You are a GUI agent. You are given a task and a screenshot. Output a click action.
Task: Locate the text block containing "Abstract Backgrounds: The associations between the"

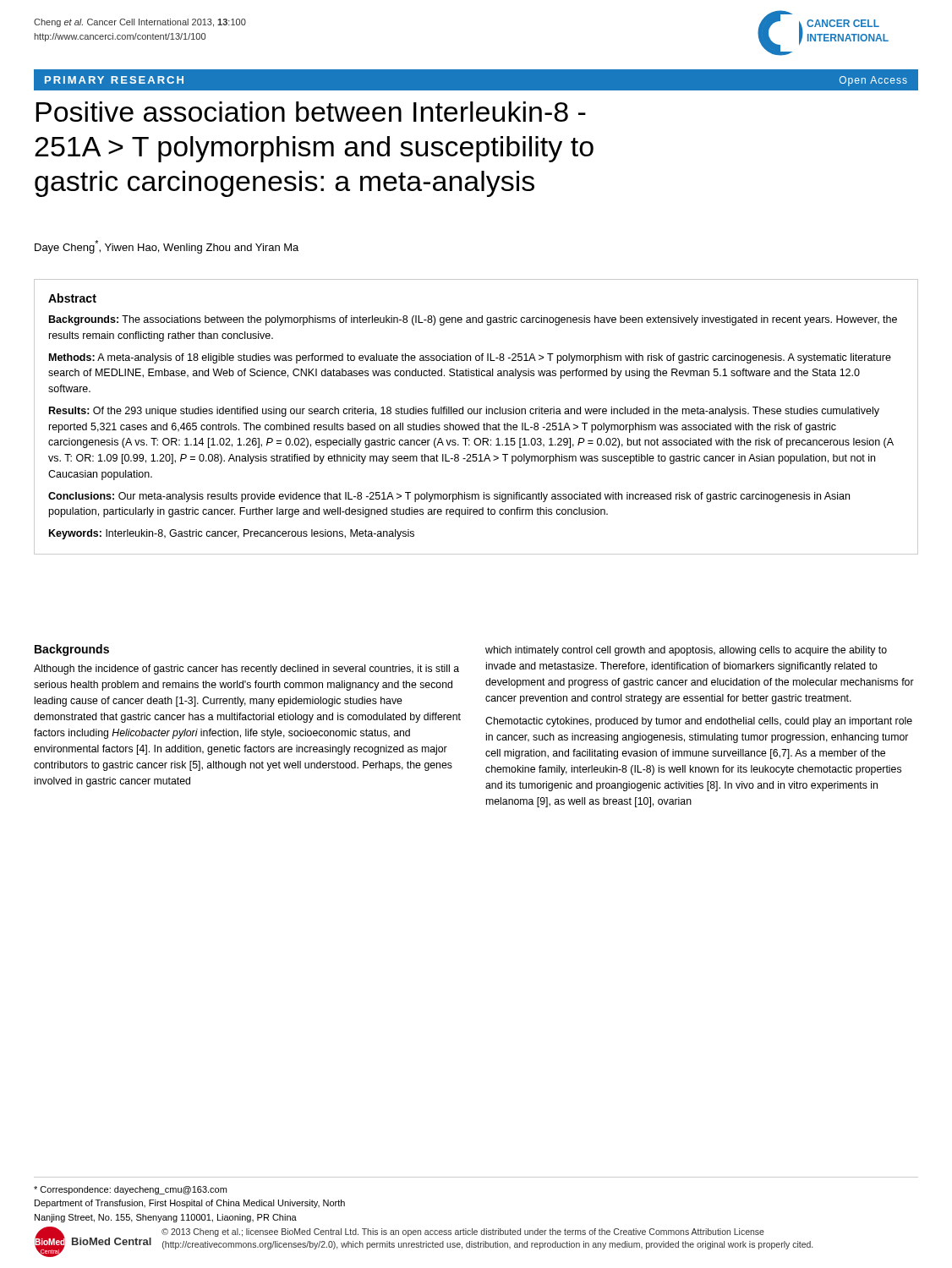click(476, 417)
